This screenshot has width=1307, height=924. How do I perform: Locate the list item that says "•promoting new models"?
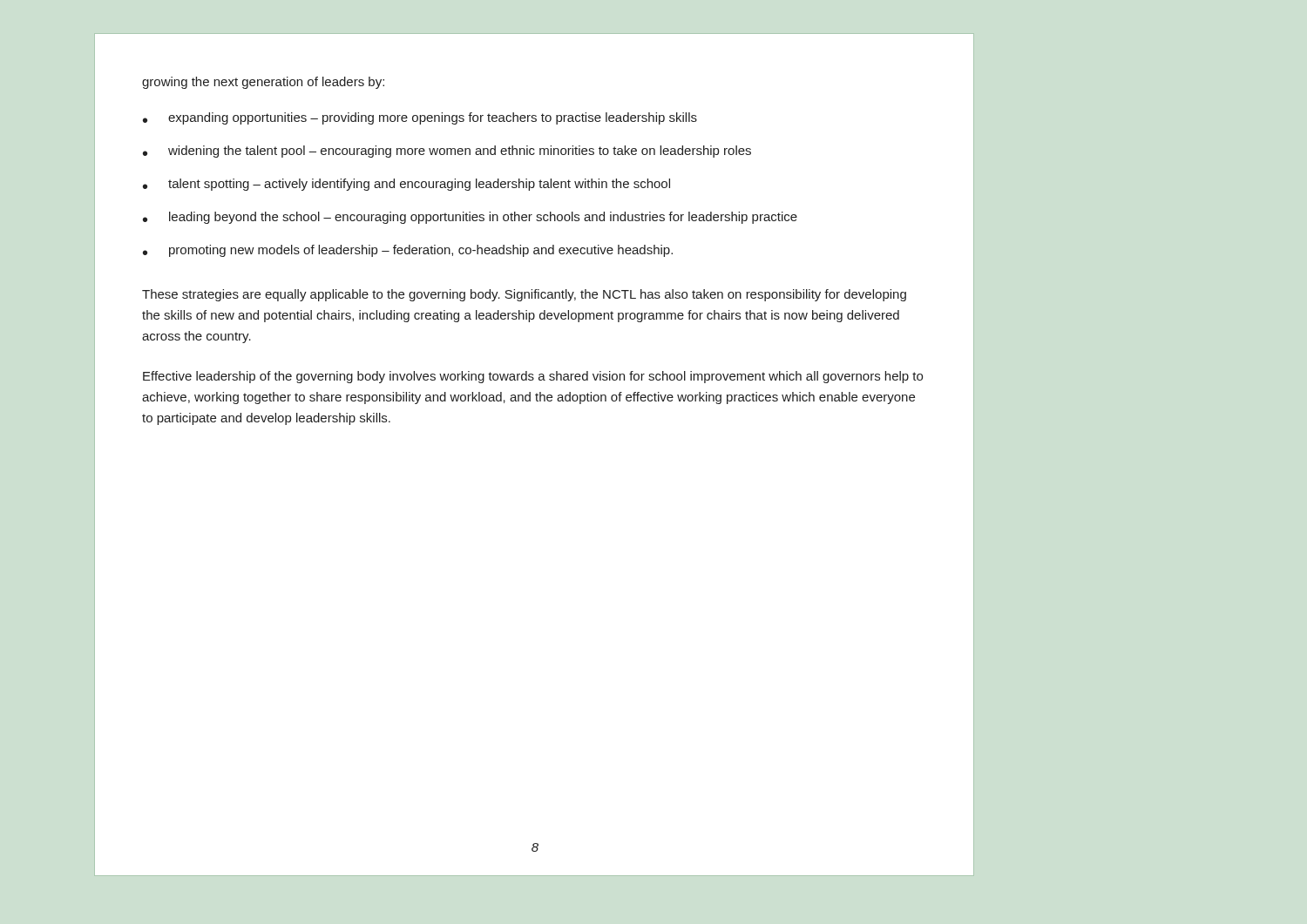[x=534, y=252]
